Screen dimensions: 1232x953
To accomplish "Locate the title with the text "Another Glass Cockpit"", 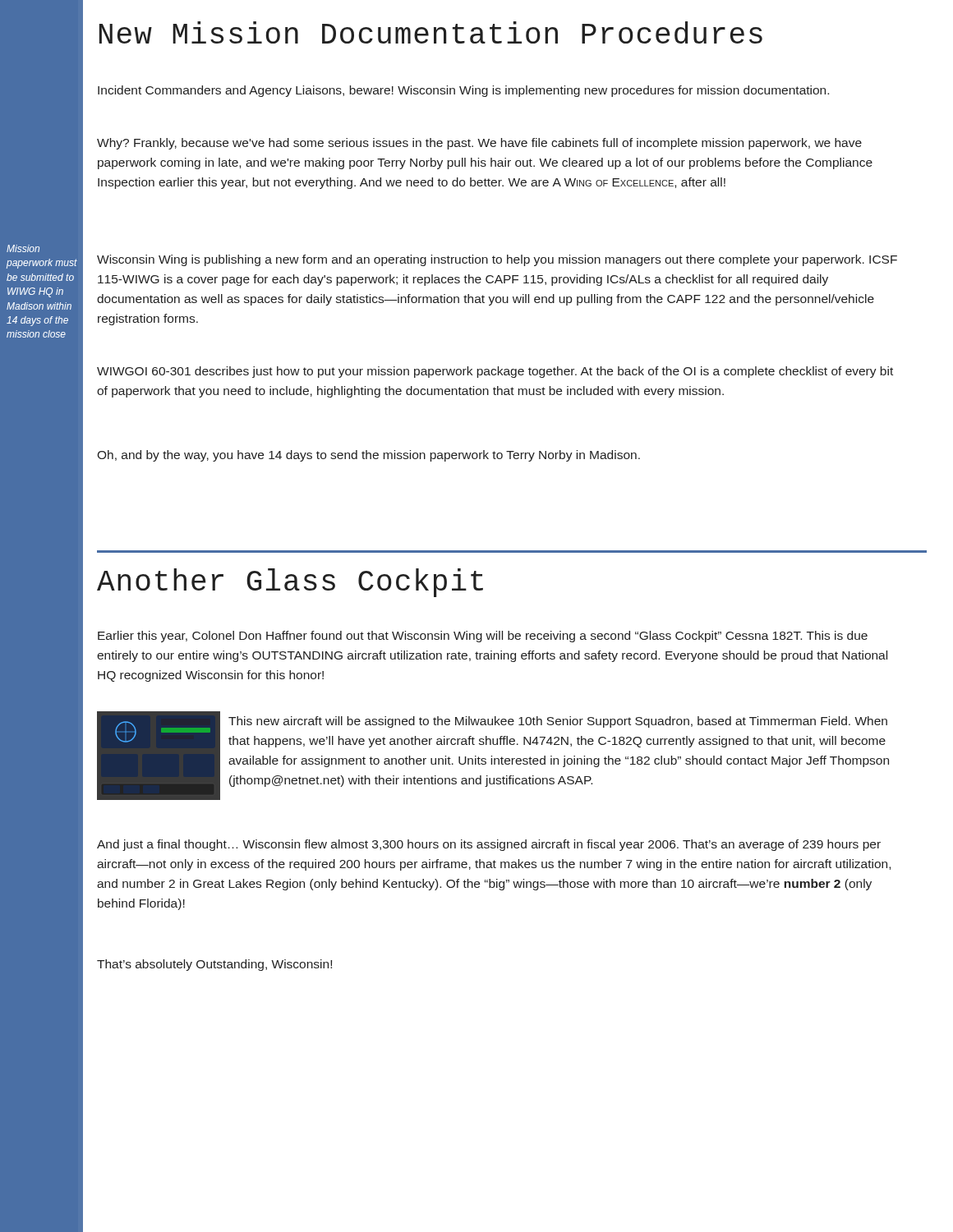I will coord(292,583).
